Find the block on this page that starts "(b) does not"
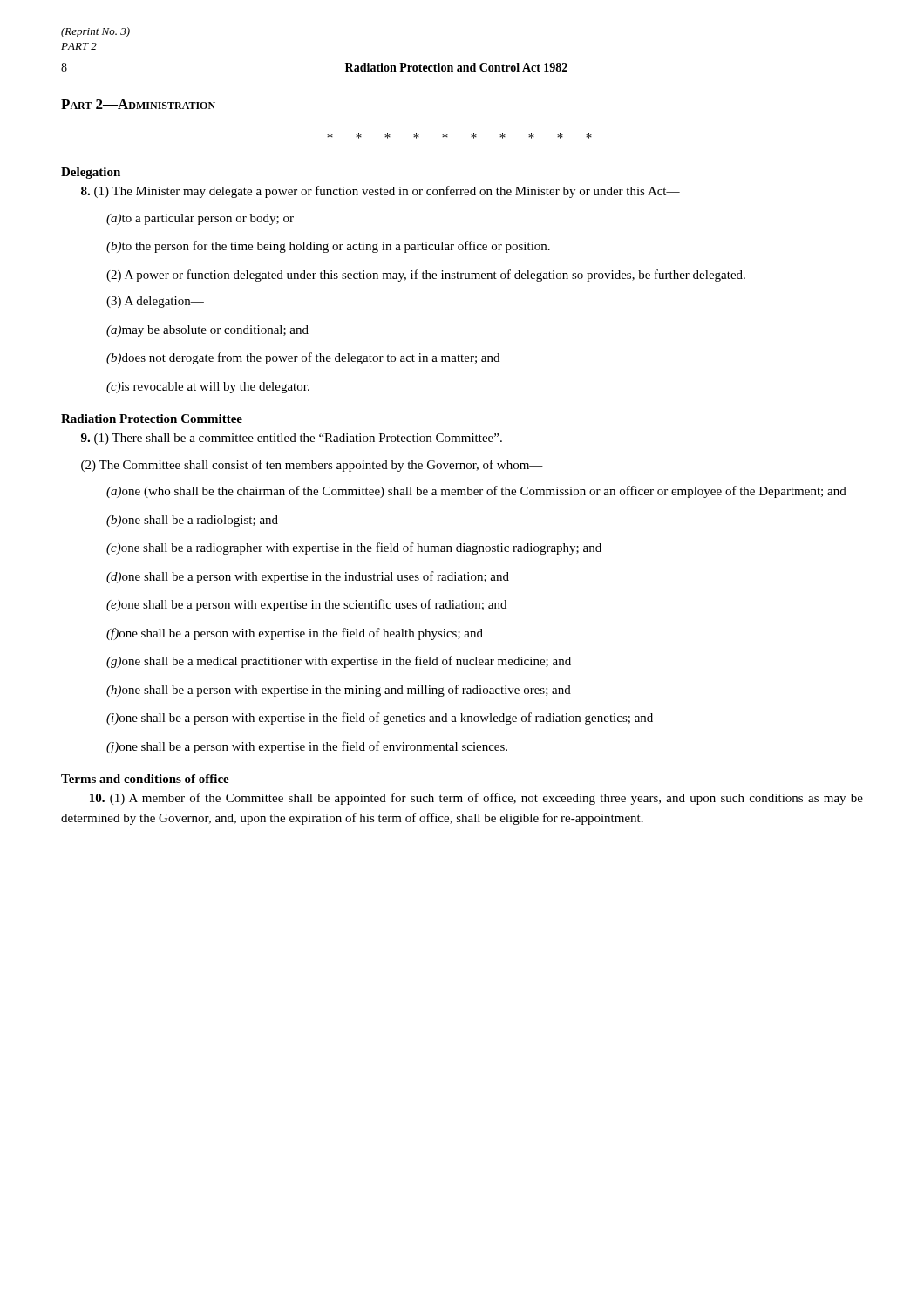The width and height of the screenshot is (924, 1308). coord(462,358)
